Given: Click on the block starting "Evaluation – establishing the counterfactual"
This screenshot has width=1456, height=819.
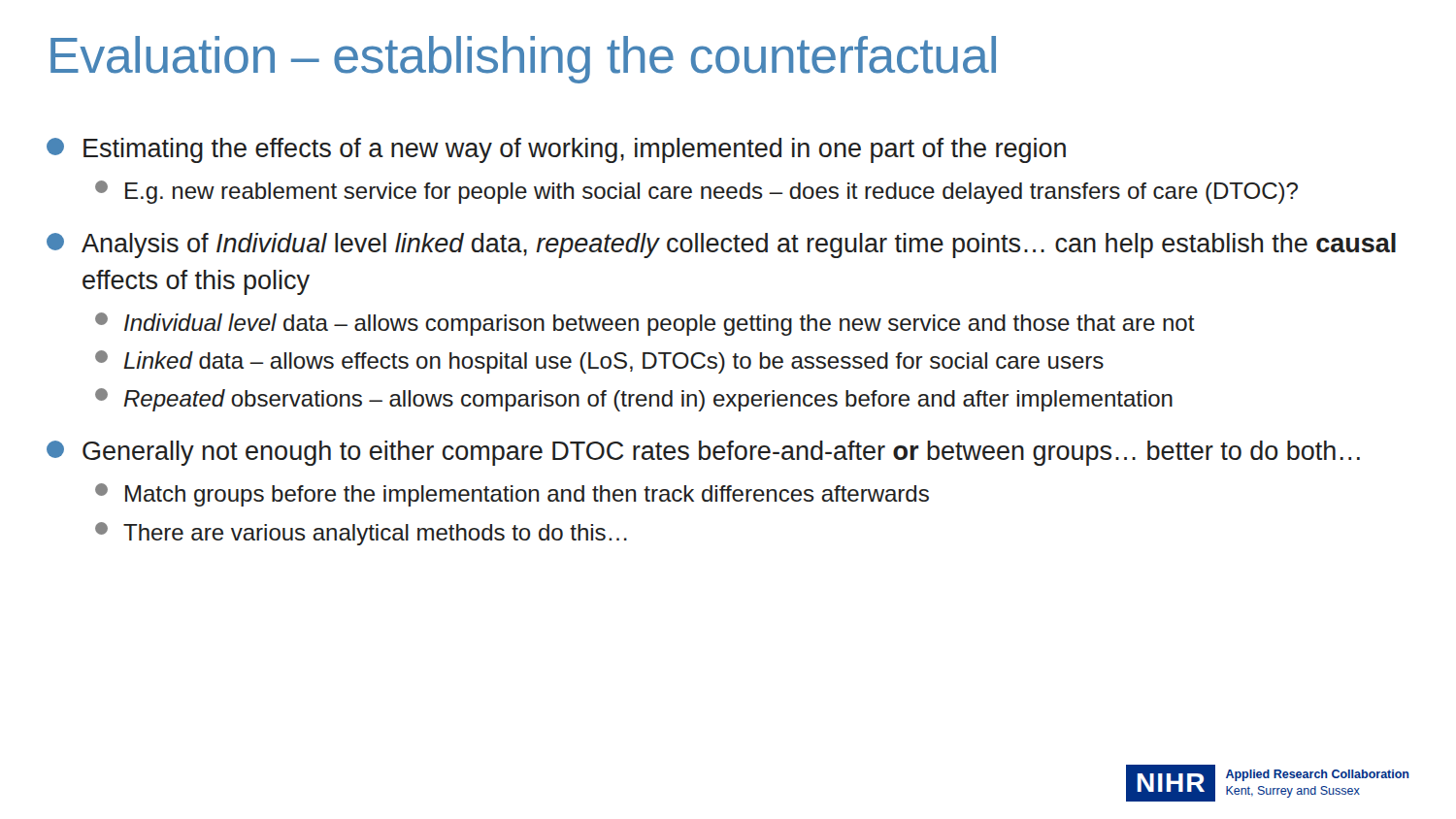Looking at the screenshot, I should (x=523, y=55).
